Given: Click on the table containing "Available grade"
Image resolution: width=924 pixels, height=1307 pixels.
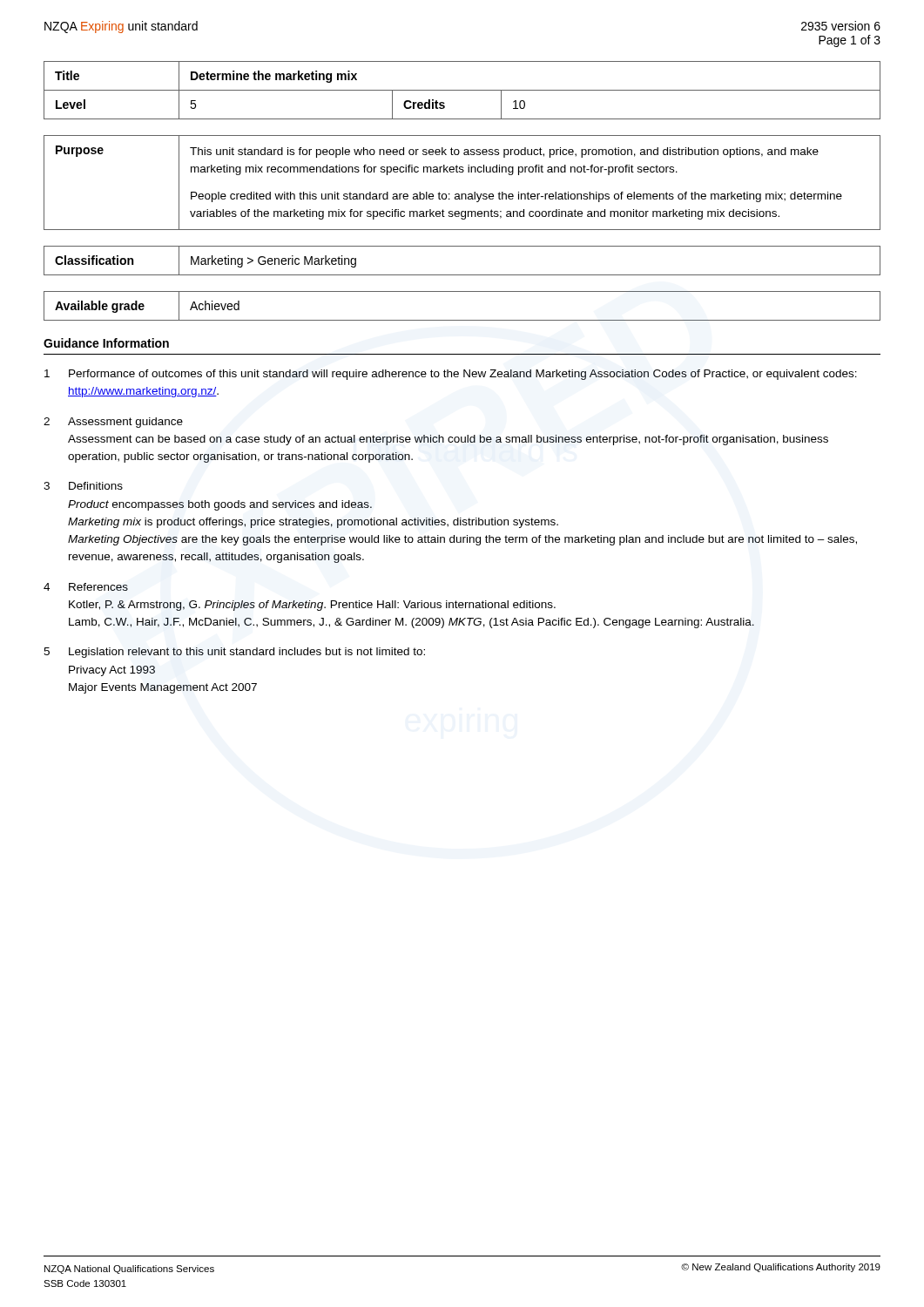Looking at the screenshot, I should point(462,306).
